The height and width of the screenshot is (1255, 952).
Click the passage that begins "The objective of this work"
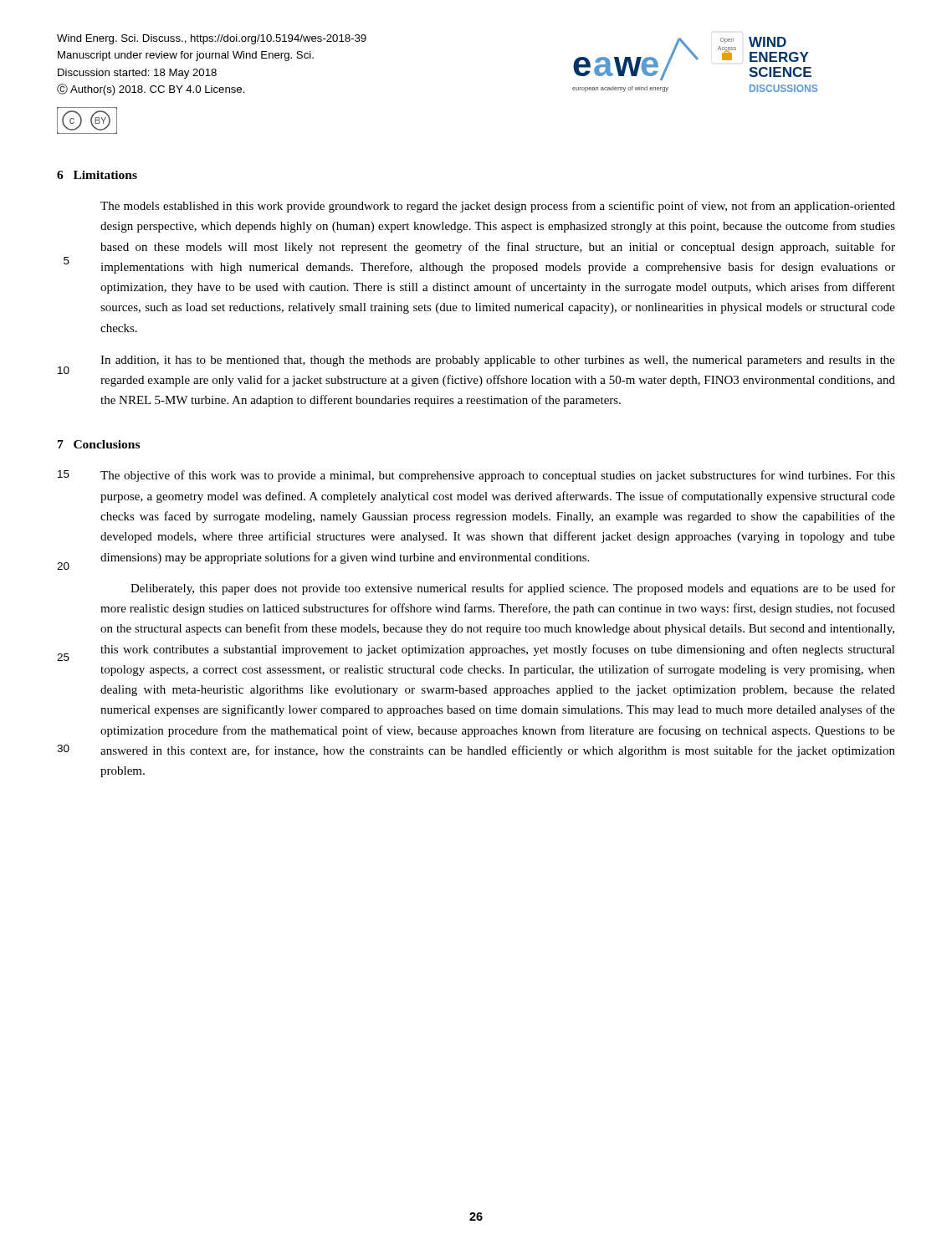click(498, 623)
